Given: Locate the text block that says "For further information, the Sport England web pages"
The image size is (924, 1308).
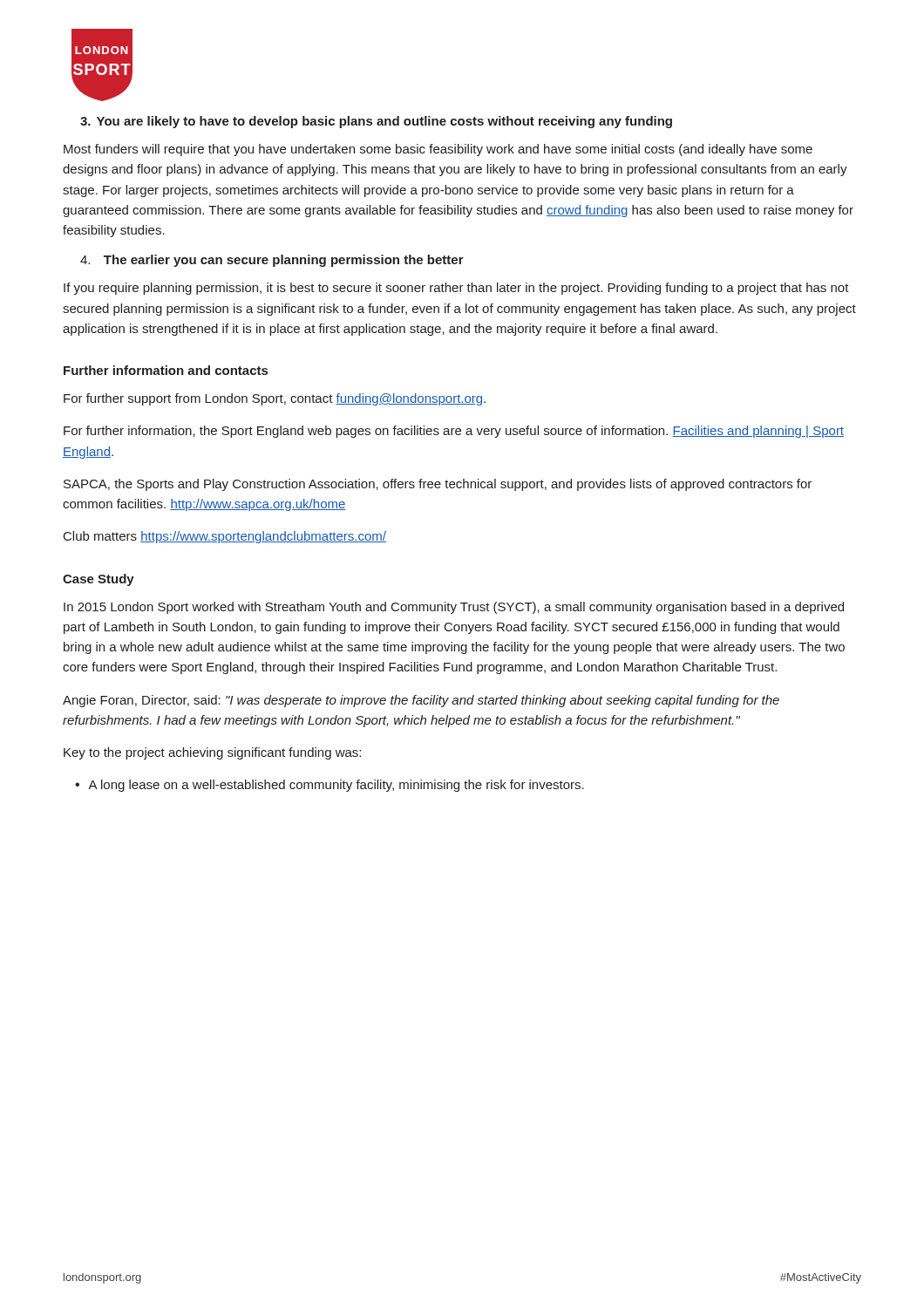Looking at the screenshot, I should click(x=462, y=441).
